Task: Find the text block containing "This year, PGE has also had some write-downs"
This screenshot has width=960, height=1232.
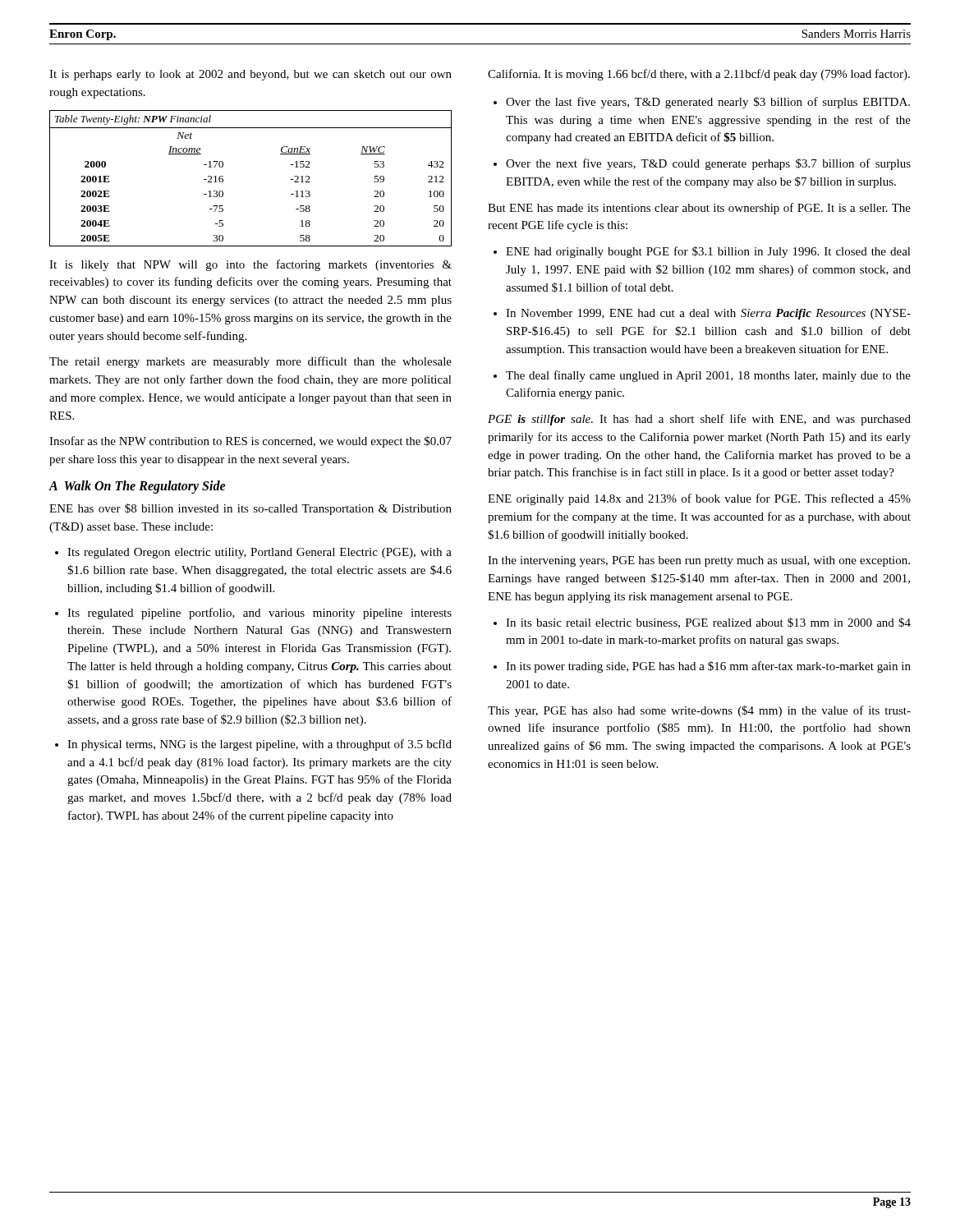Action: [x=699, y=737]
